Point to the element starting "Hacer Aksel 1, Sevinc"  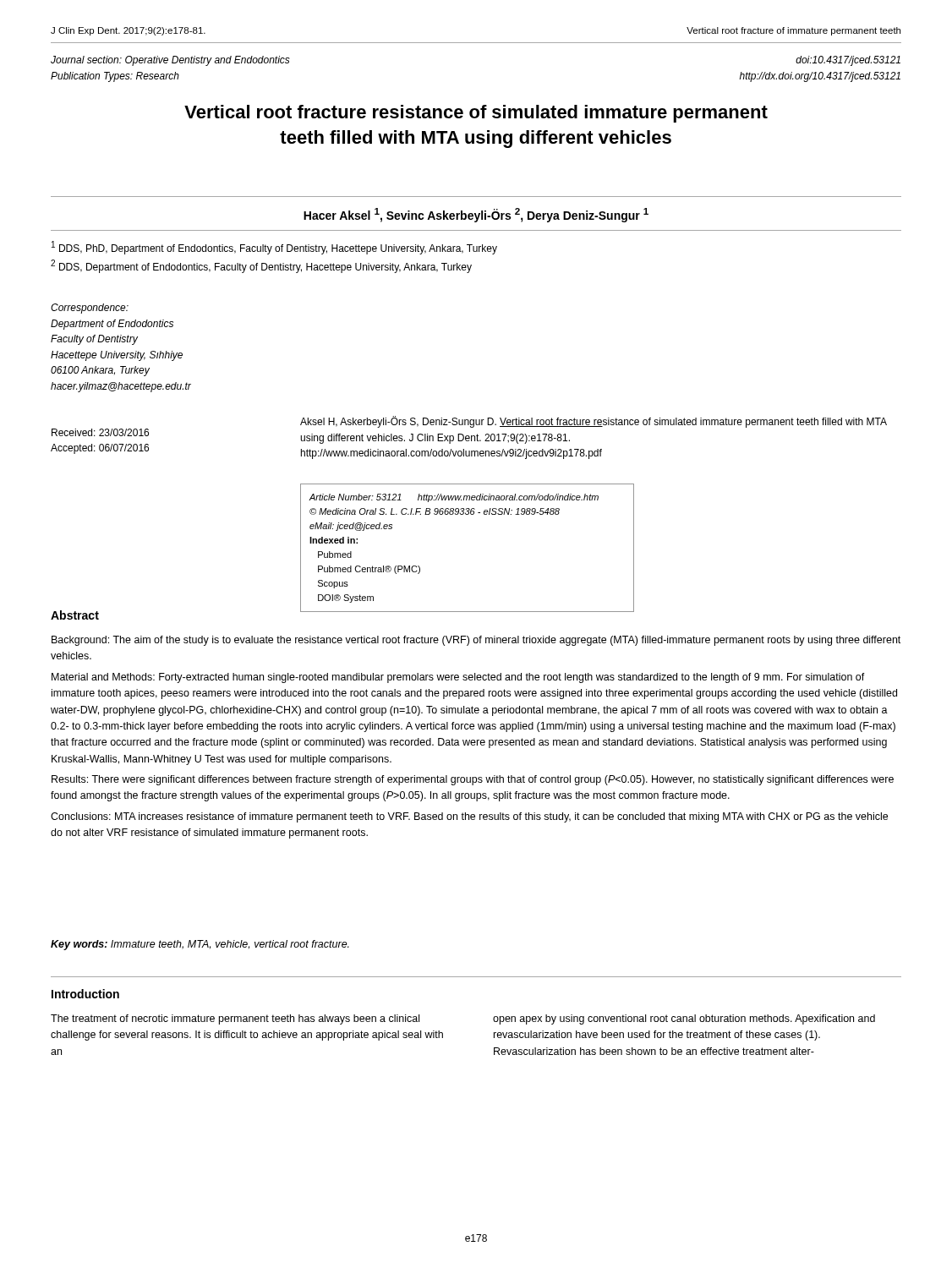[x=476, y=214]
